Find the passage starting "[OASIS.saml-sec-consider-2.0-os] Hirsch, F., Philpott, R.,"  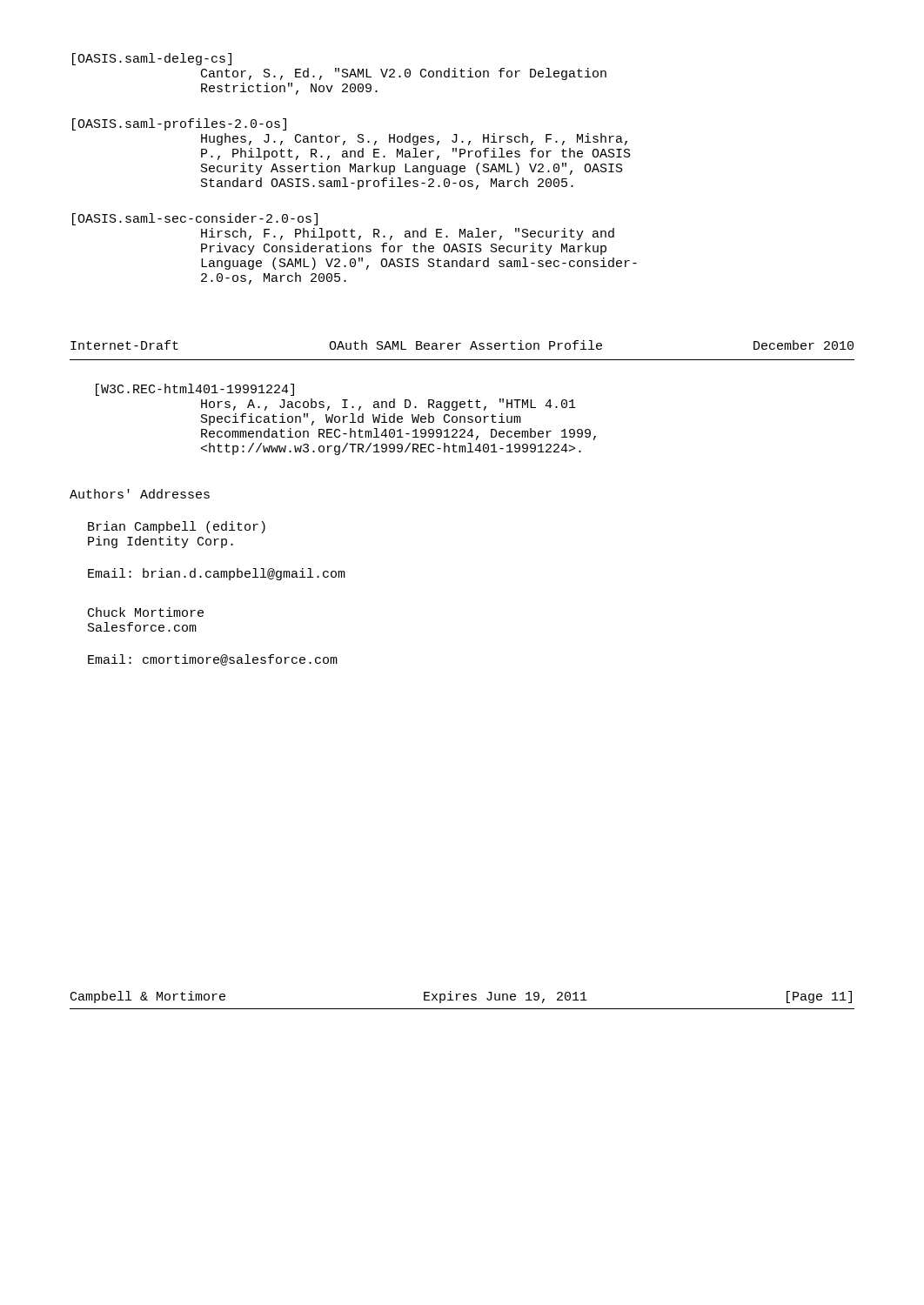pyautogui.click(x=462, y=249)
